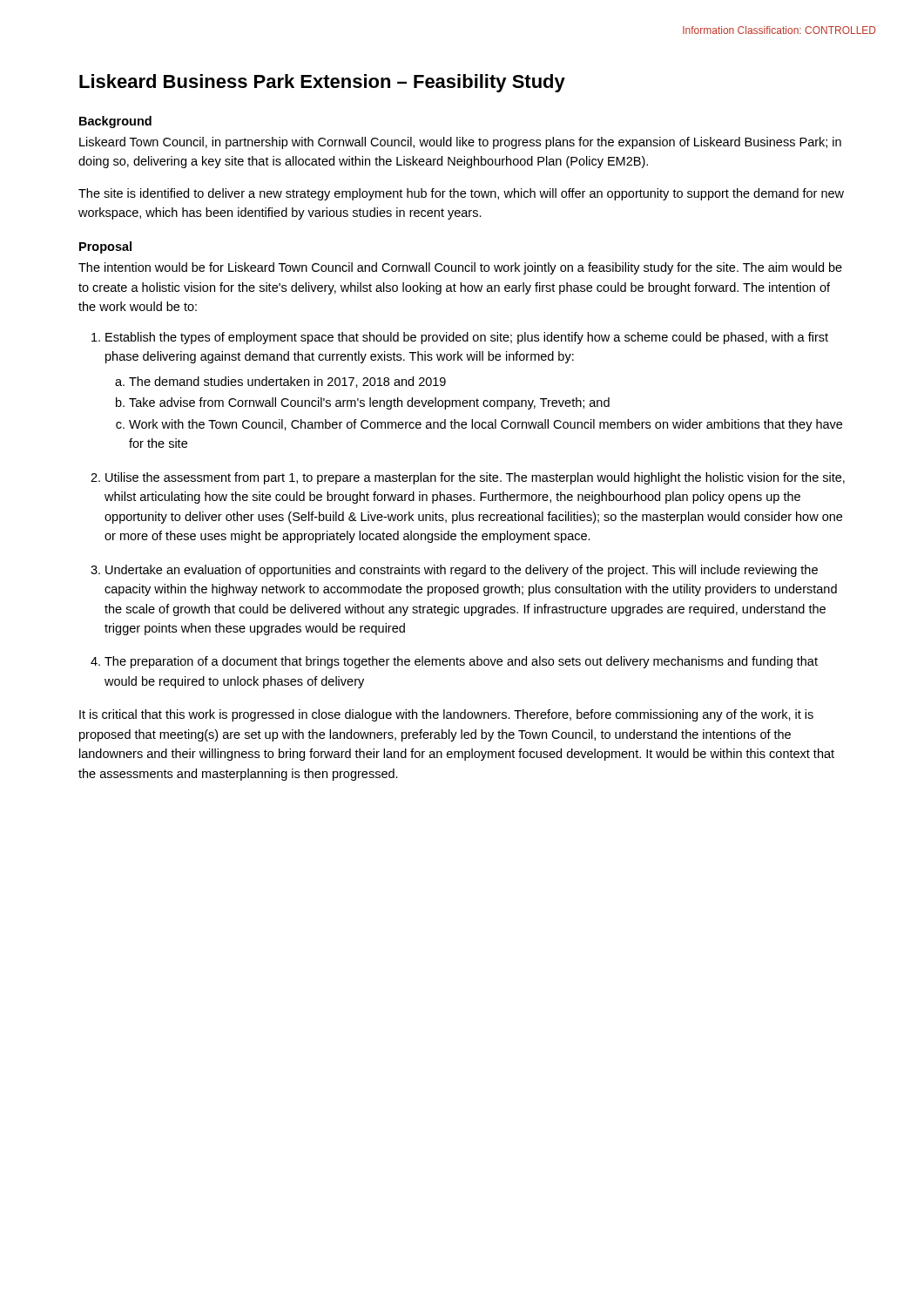Locate the region starting "The intention would"
The width and height of the screenshot is (924, 1307).
(x=460, y=287)
